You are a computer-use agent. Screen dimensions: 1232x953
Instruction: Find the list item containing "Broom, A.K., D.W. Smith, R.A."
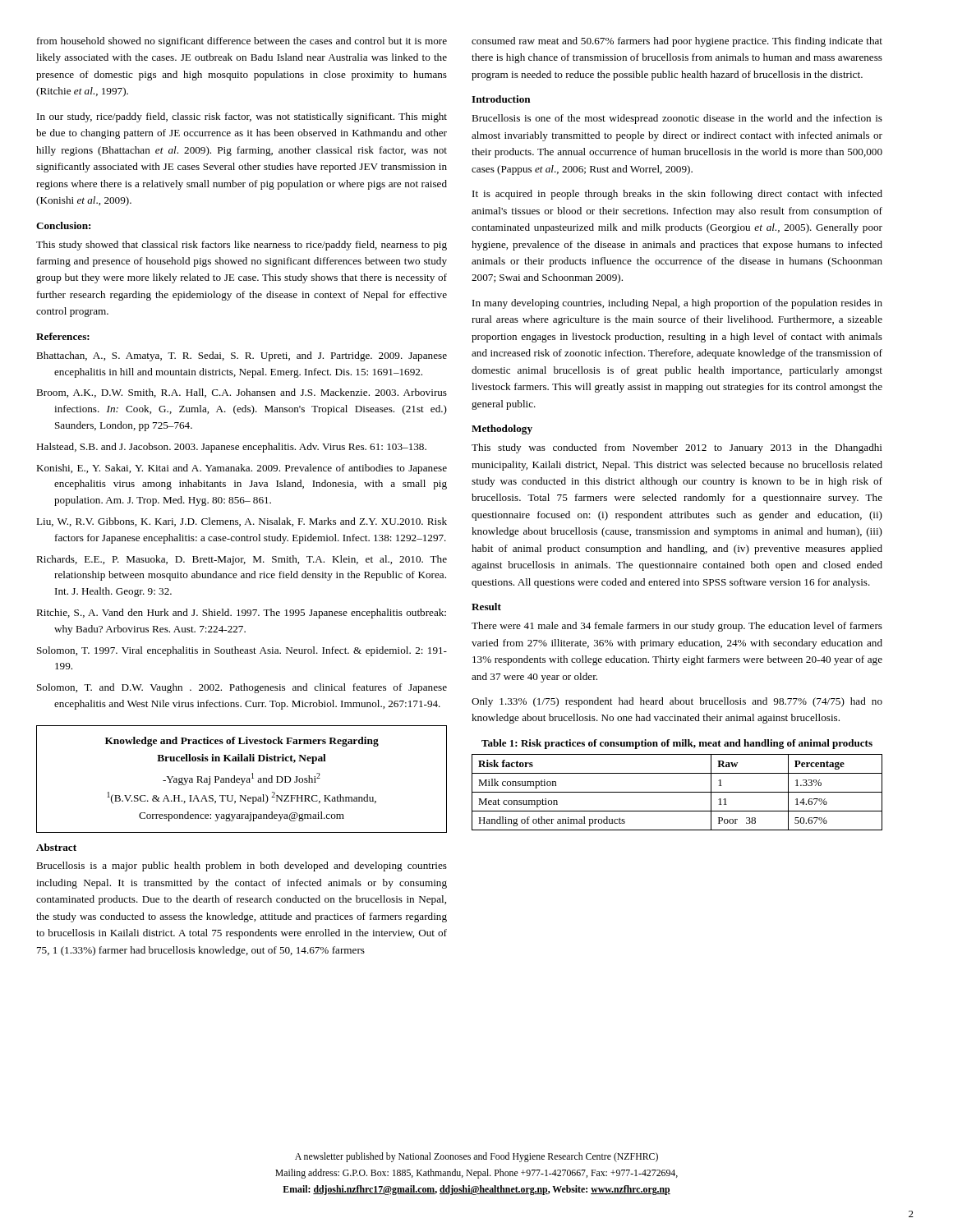[x=242, y=409]
